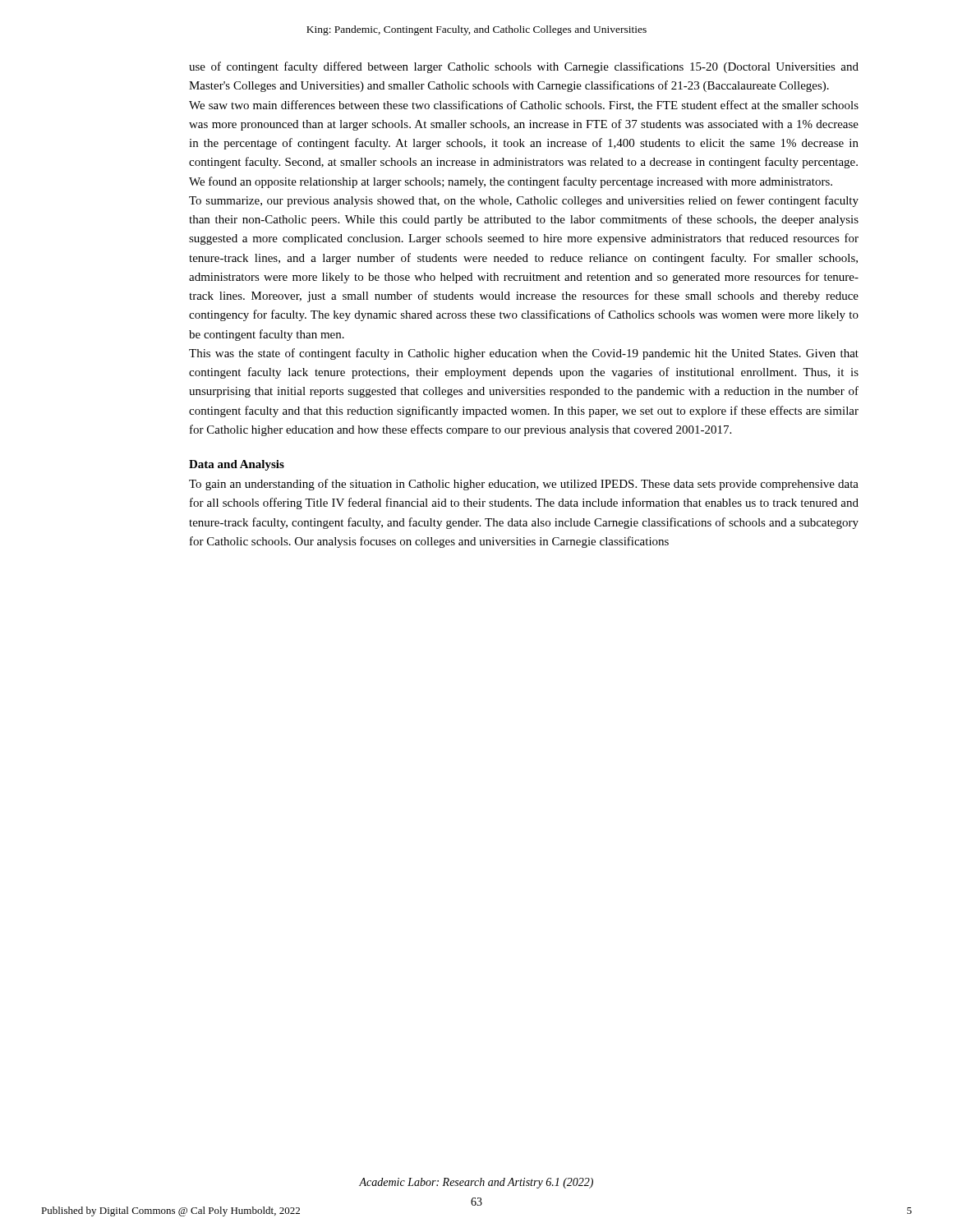This screenshot has width=953, height=1232.
Task: Locate the text starting "We saw two main differences between these two"
Action: coord(524,143)
